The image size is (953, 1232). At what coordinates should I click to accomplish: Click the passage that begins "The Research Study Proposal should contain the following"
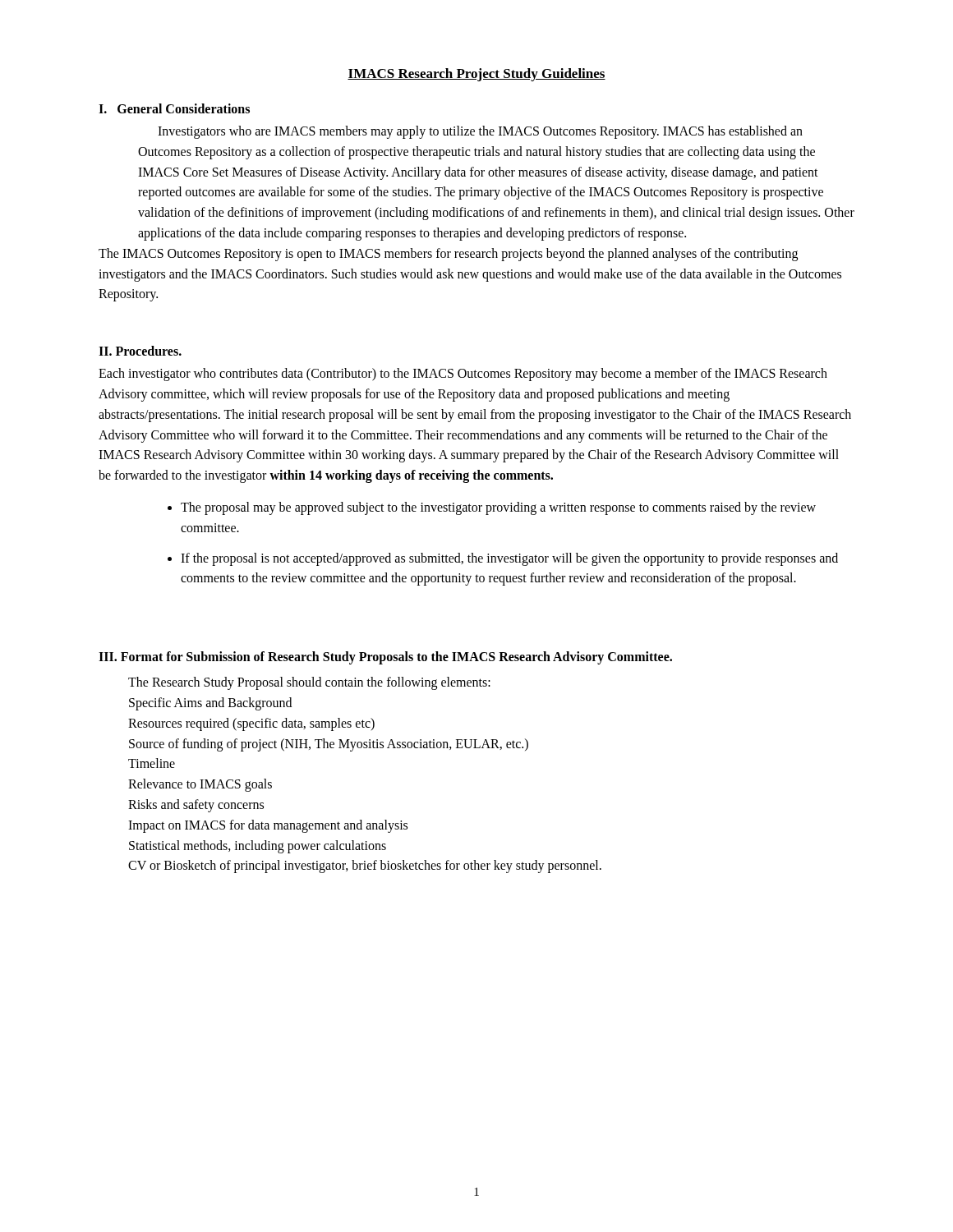click(x=309, y=683)
